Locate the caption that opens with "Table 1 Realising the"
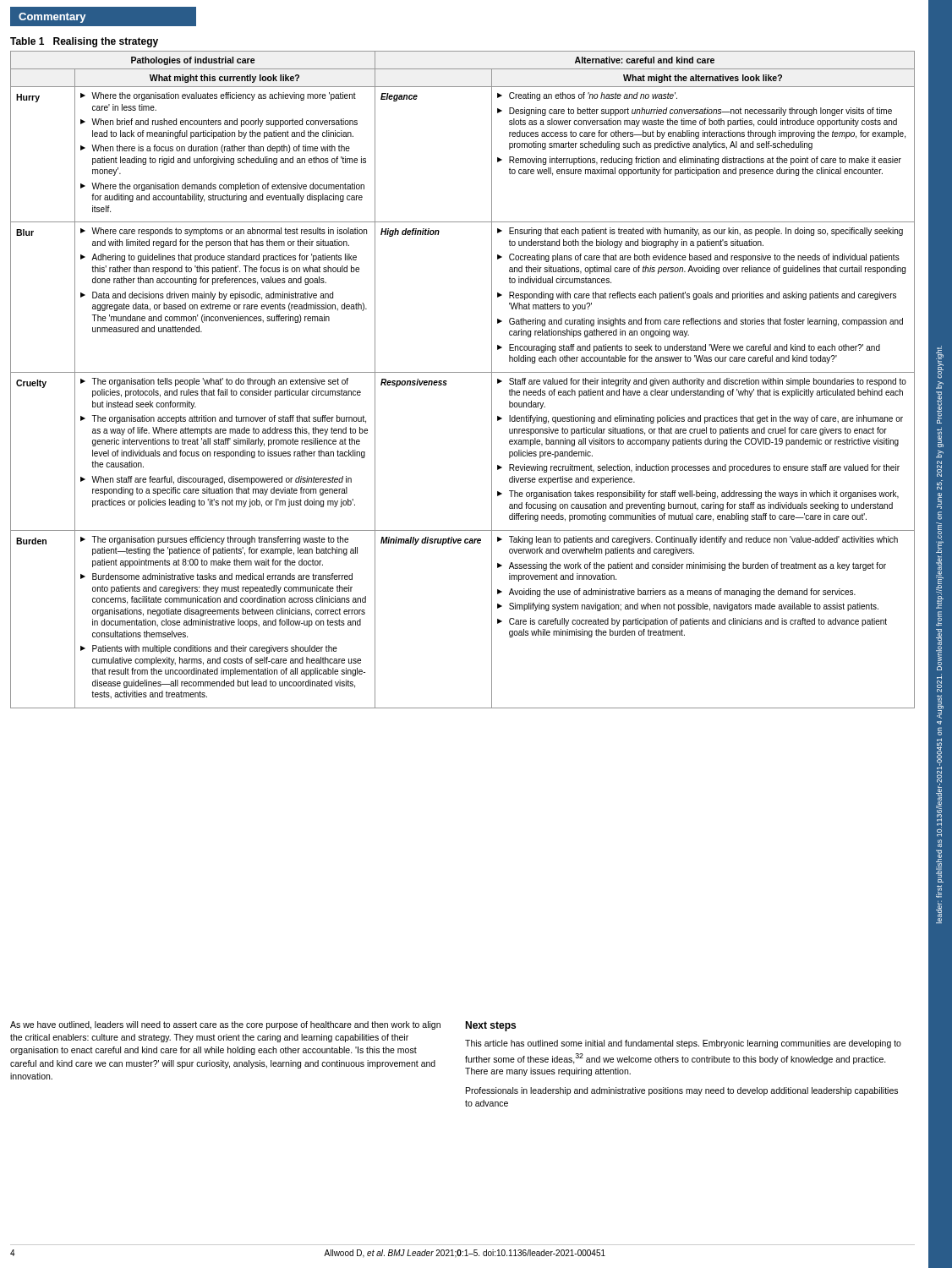952x1268 pixels. (x=84, y=41)
